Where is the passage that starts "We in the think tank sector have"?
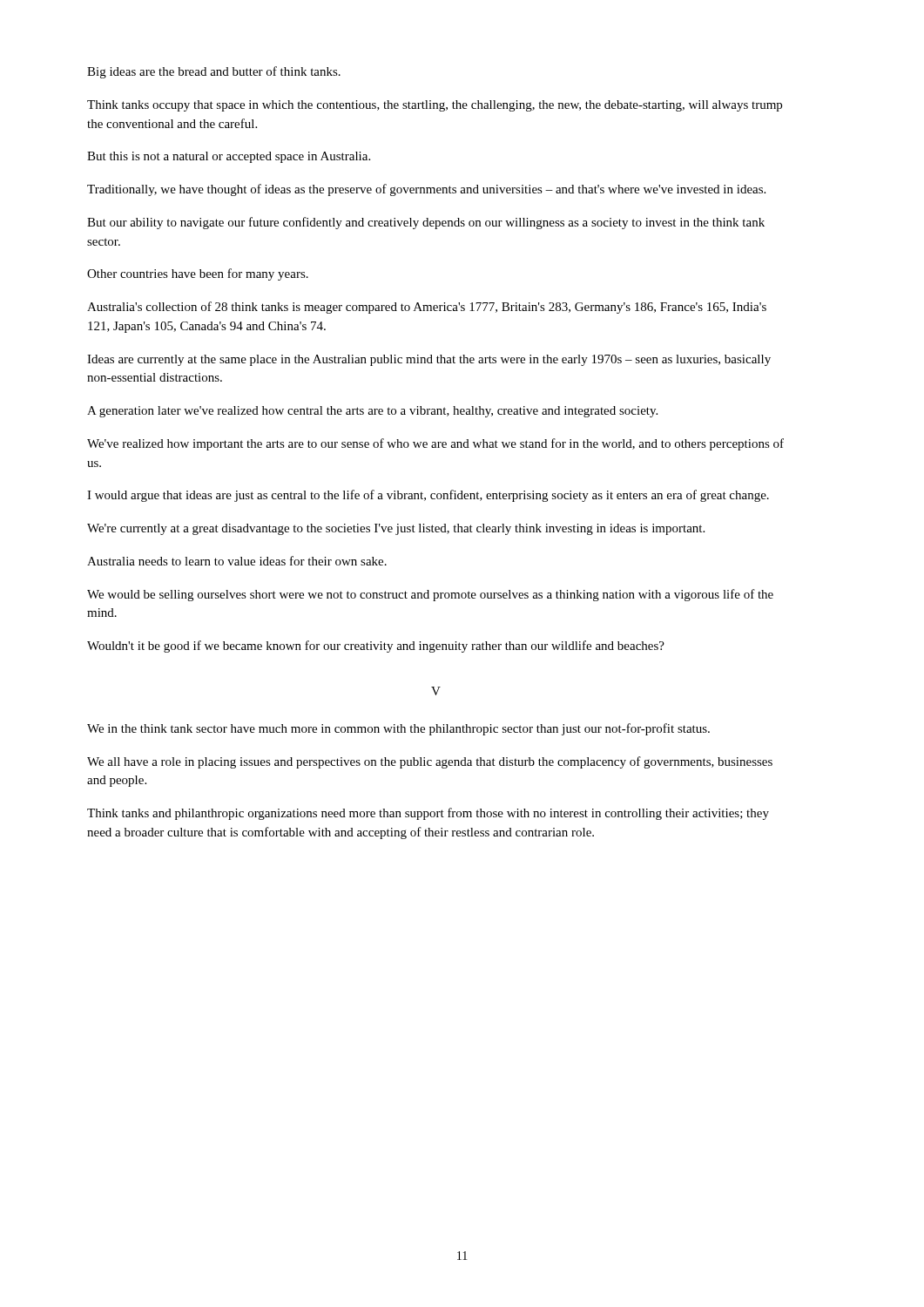The width and height of the screenshot is (924, 1307). (x=399, y=728)
